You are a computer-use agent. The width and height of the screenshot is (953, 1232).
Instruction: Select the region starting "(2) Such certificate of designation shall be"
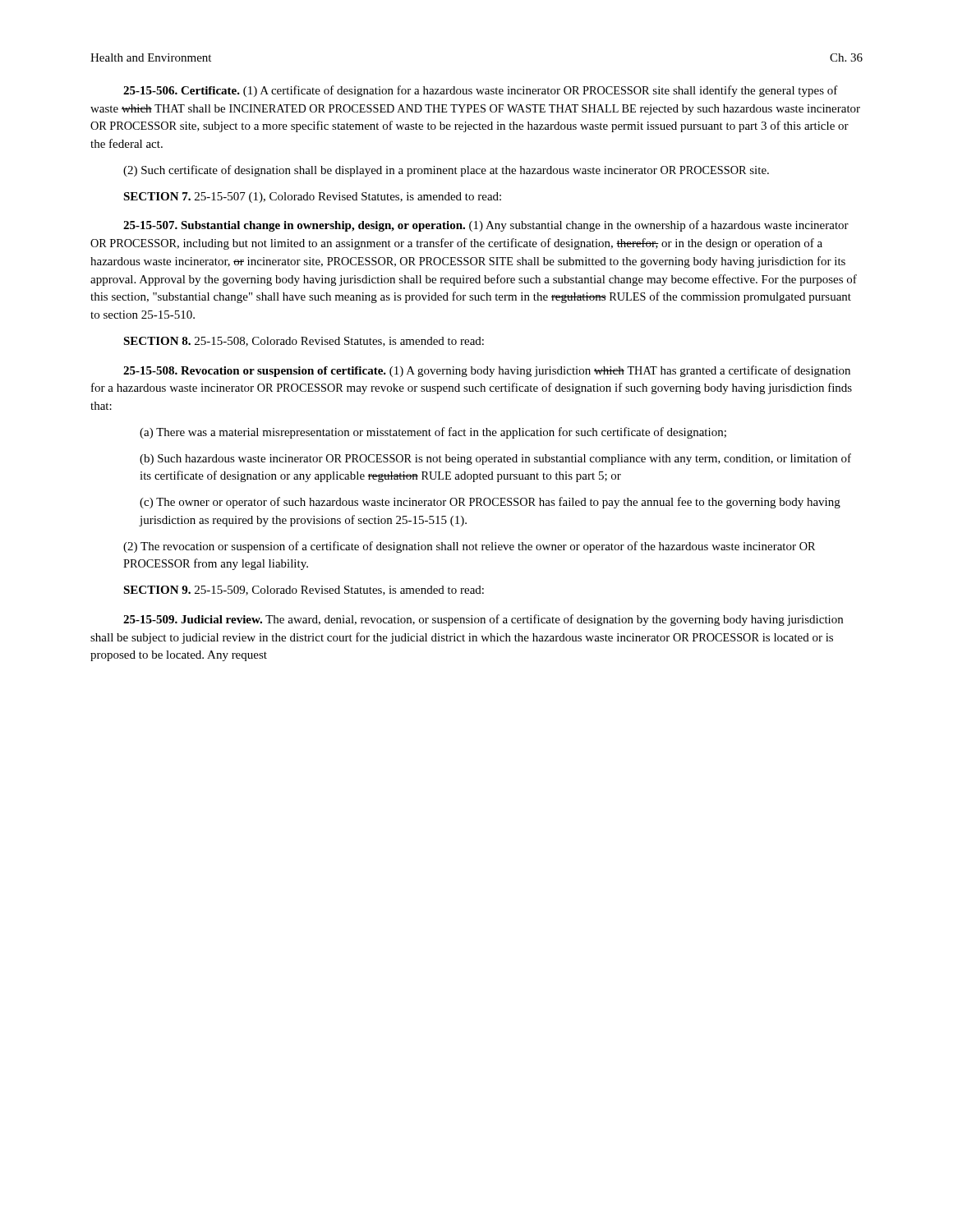tap(446, 170)
